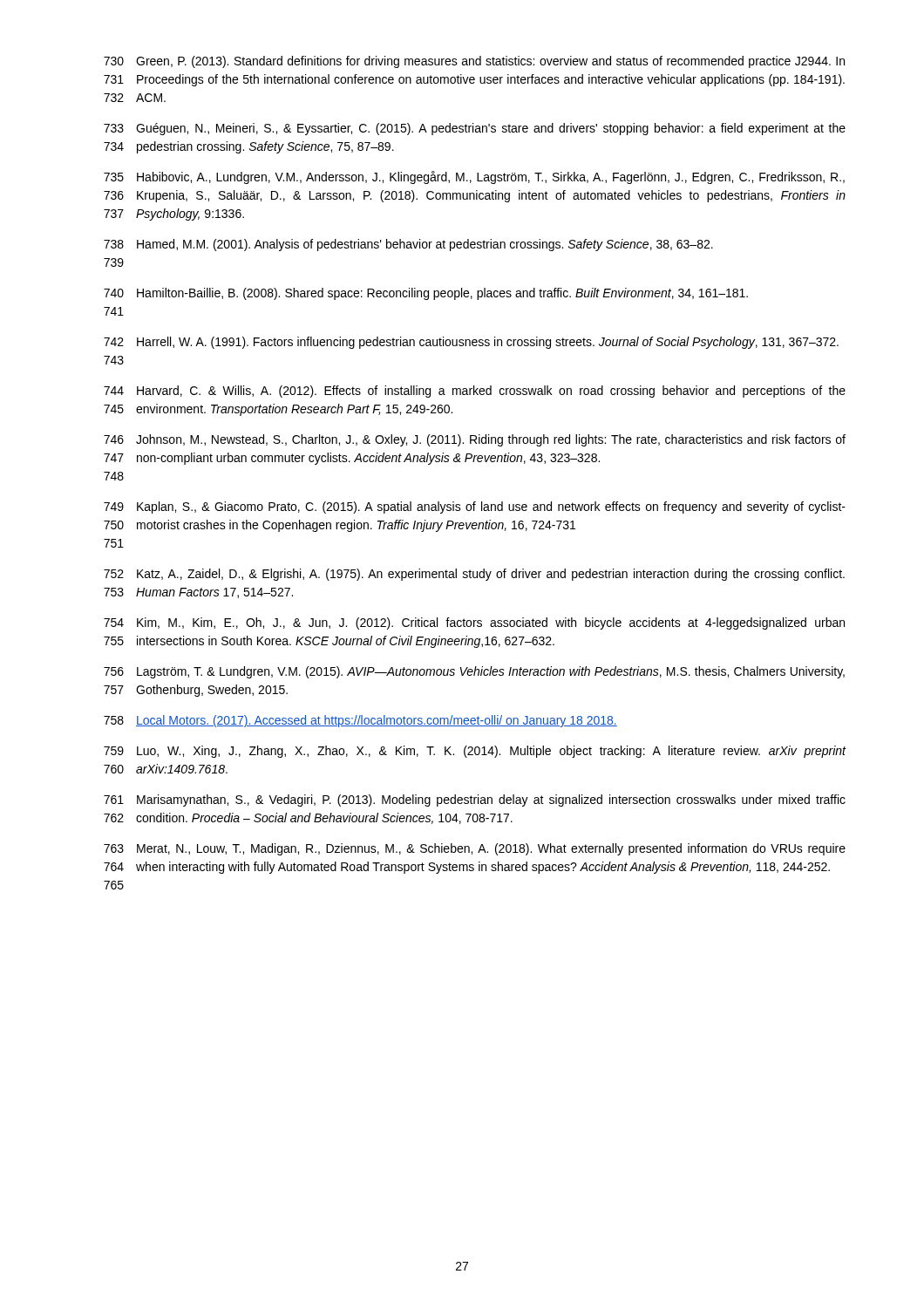
Task: Navigate to the passage starting "738739 Hamed, M.M. (2001). Analysis of pedestrians' behavior"
Action: (462, 254)
